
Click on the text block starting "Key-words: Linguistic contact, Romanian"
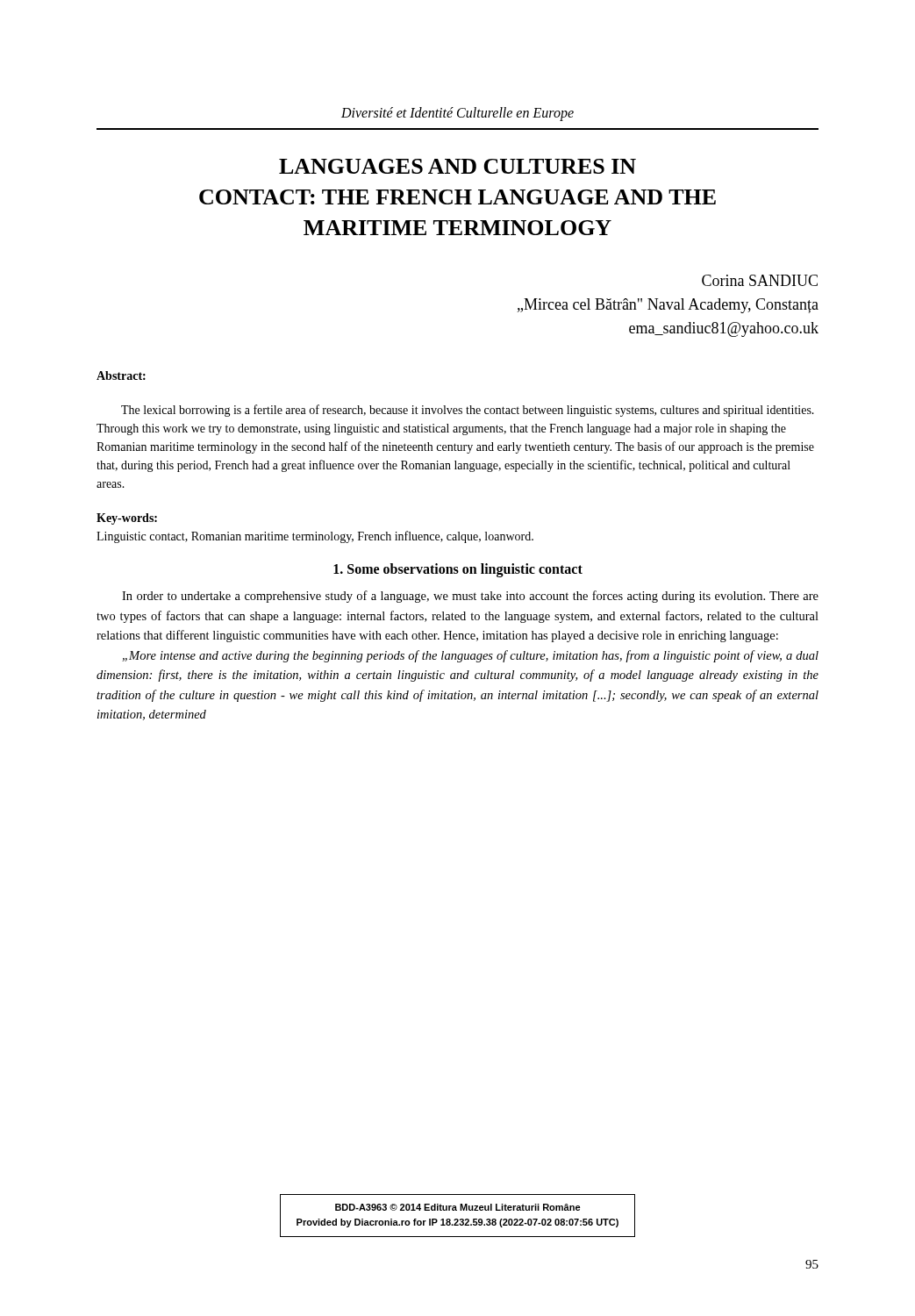pos(315,528)
